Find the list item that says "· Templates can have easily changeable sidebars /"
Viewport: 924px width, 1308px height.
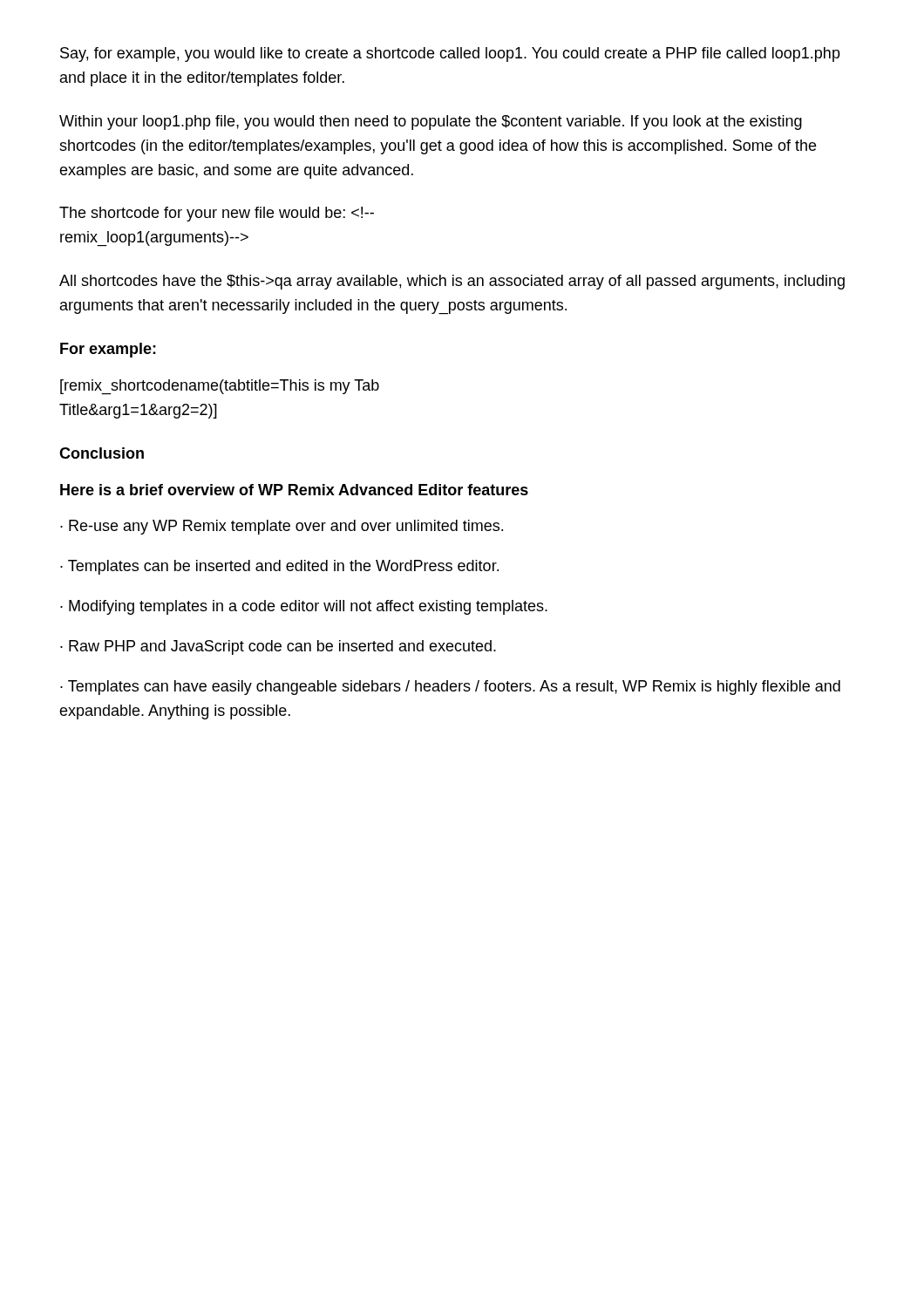coord(450,698)
